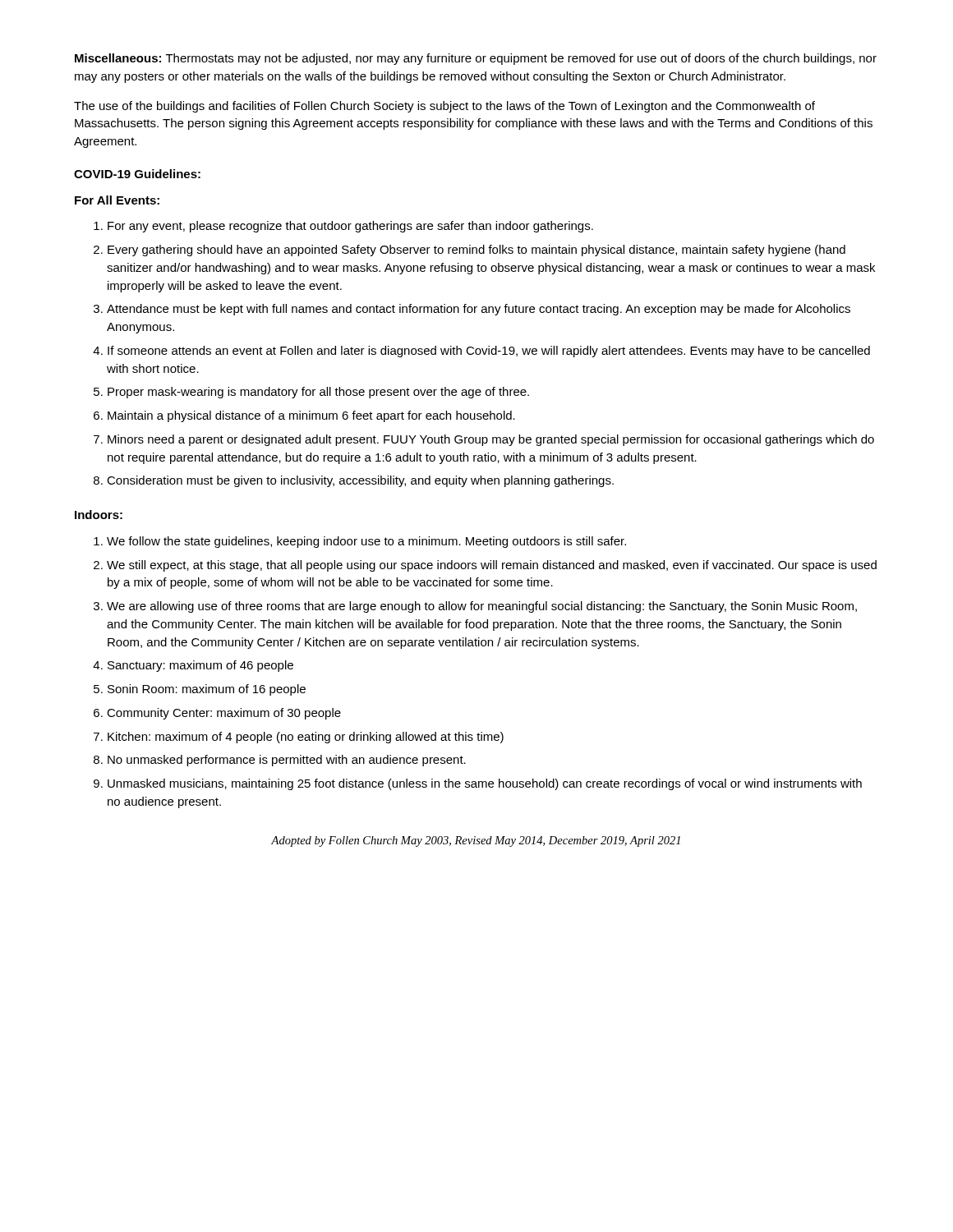
Task: Select the text block that says "The use of the buildings and facilities of"
Action: tap(473, 123)
